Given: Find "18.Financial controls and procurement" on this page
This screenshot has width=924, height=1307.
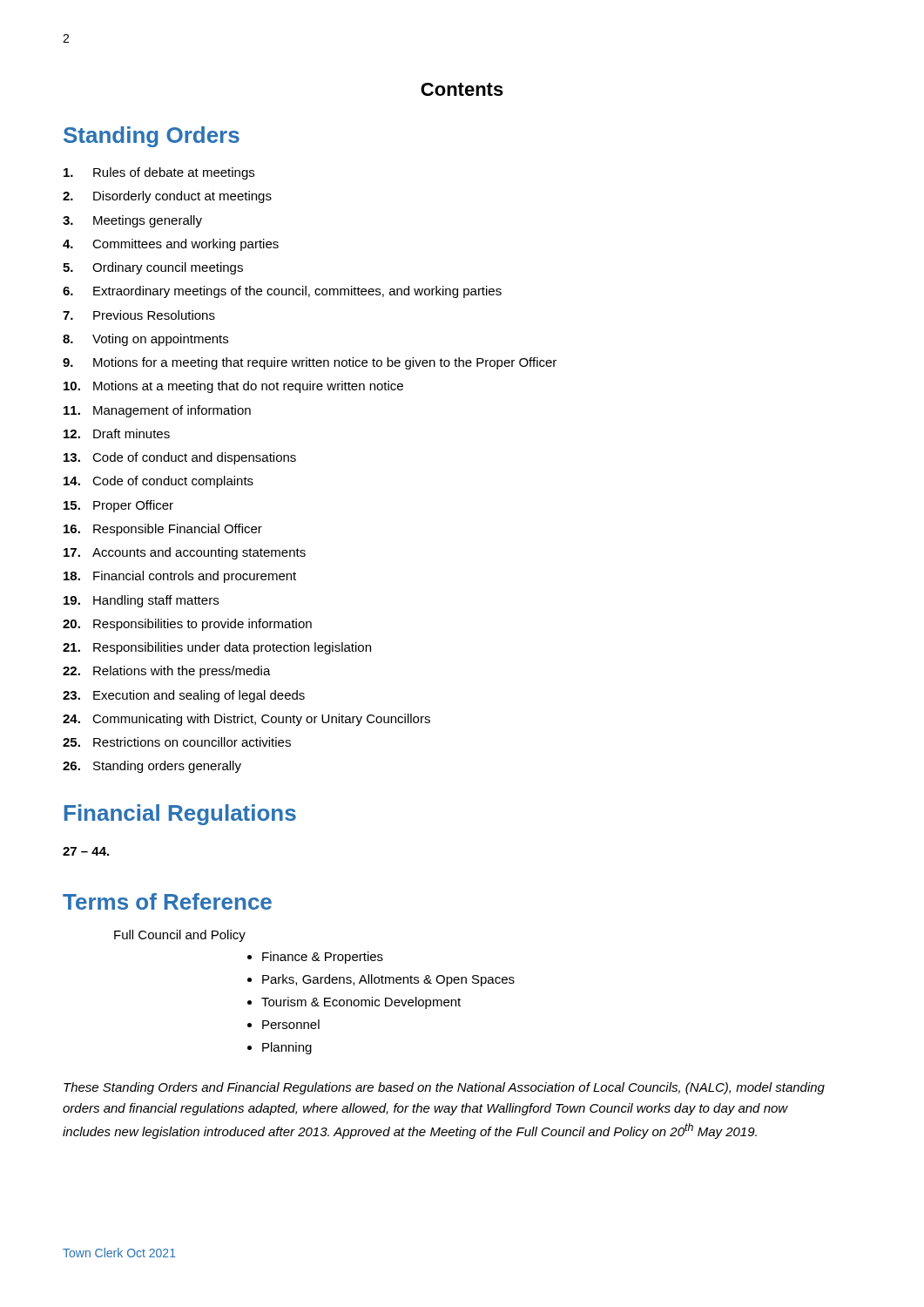Looking at the screenshot, I should click(x=180, y=576).
